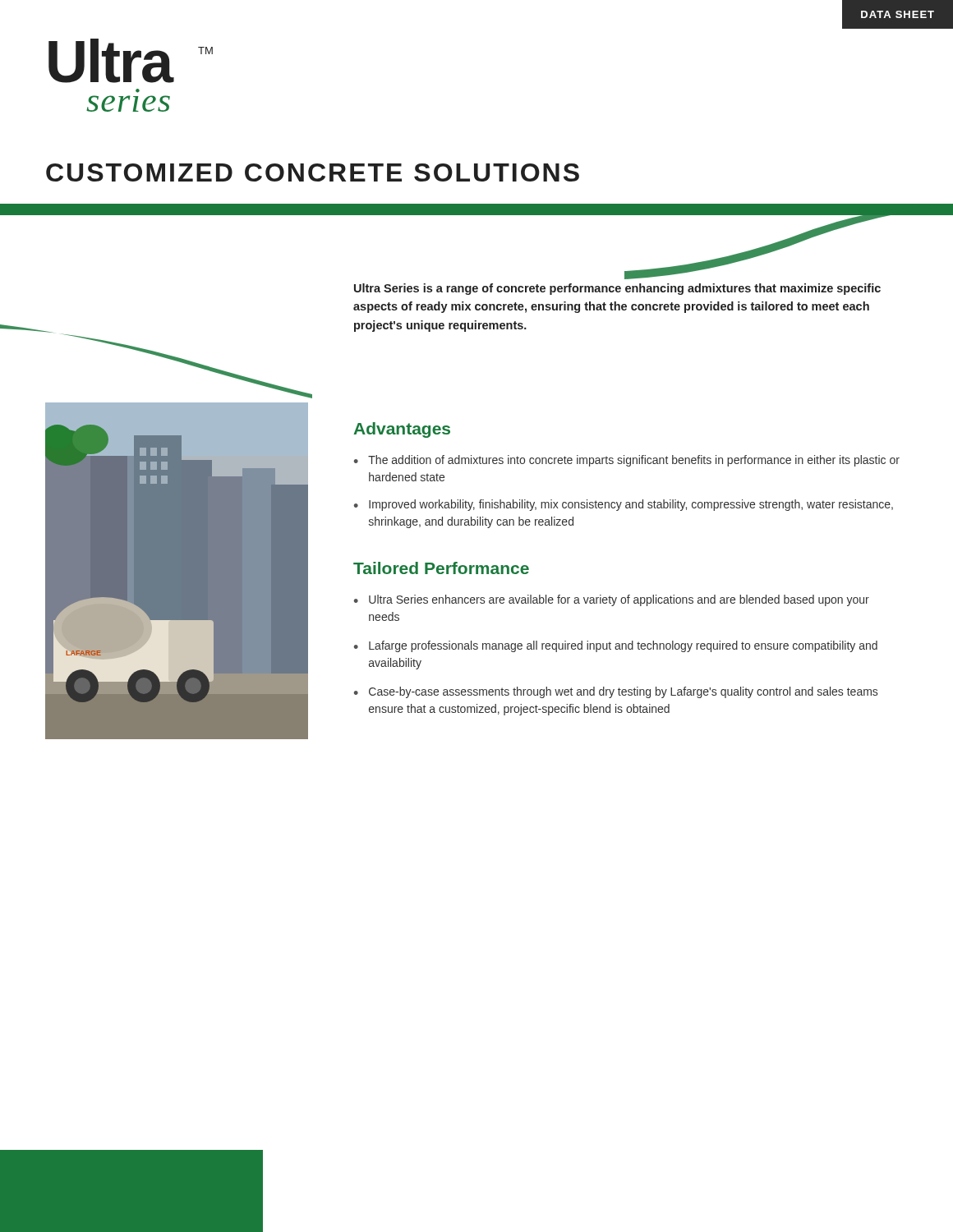Image resolution: width=953 pixels, height=1232 pixels.
Task: Navigate to the element starting "Ultra Series is"
Action: pyautogui.click(x=617, y=307)
